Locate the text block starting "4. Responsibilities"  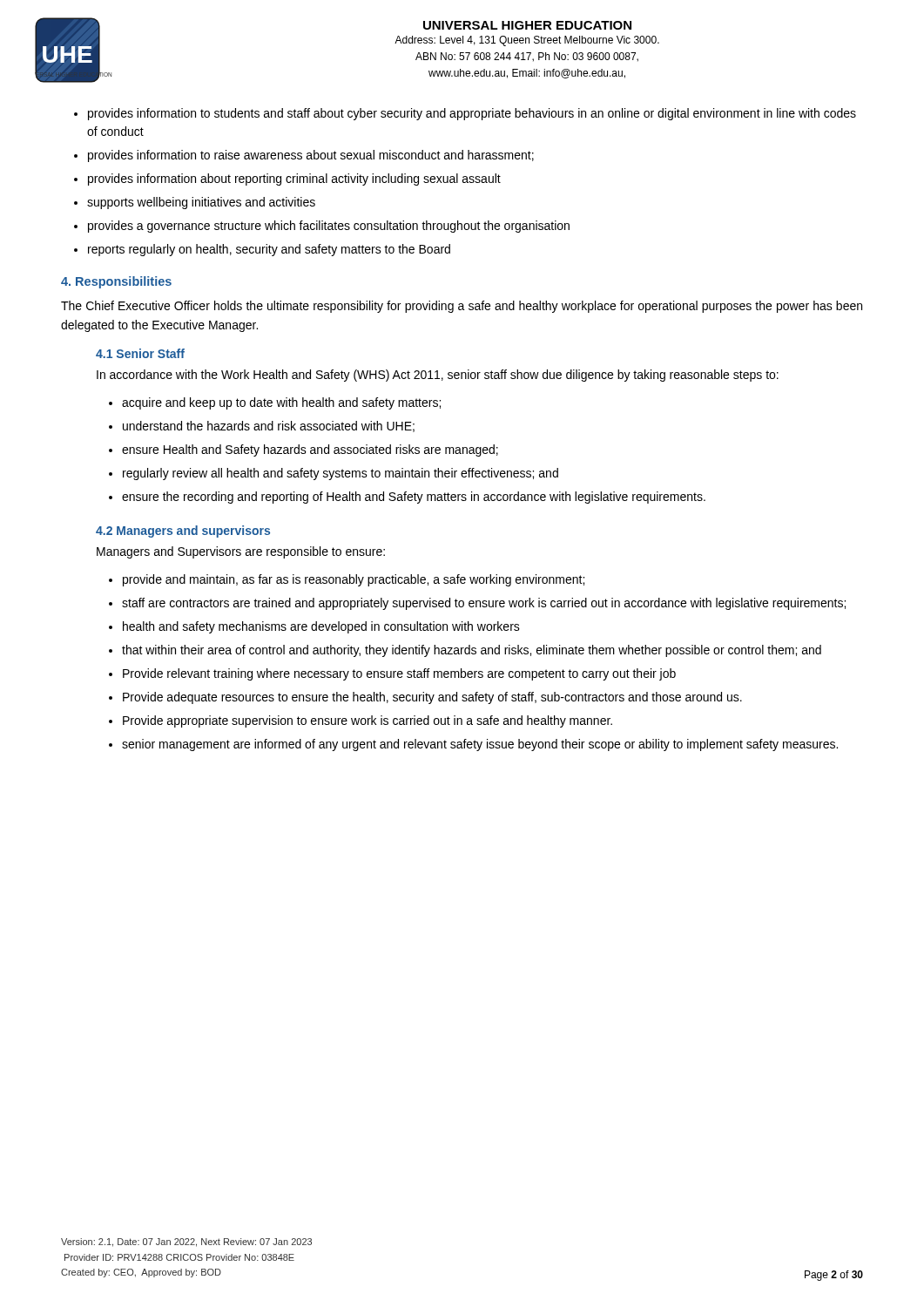116,281
